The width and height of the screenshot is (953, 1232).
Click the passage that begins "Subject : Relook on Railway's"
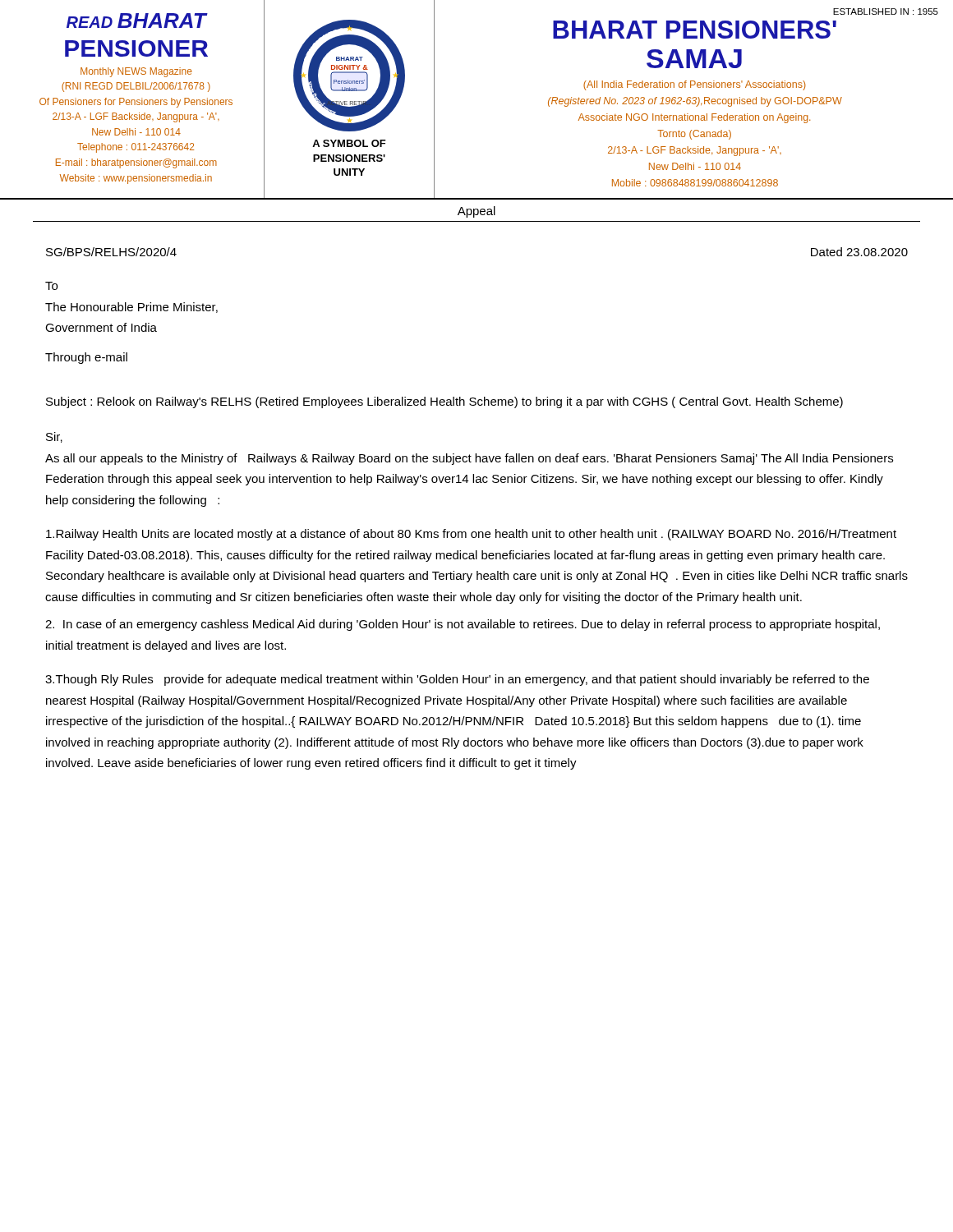[444, 401]
